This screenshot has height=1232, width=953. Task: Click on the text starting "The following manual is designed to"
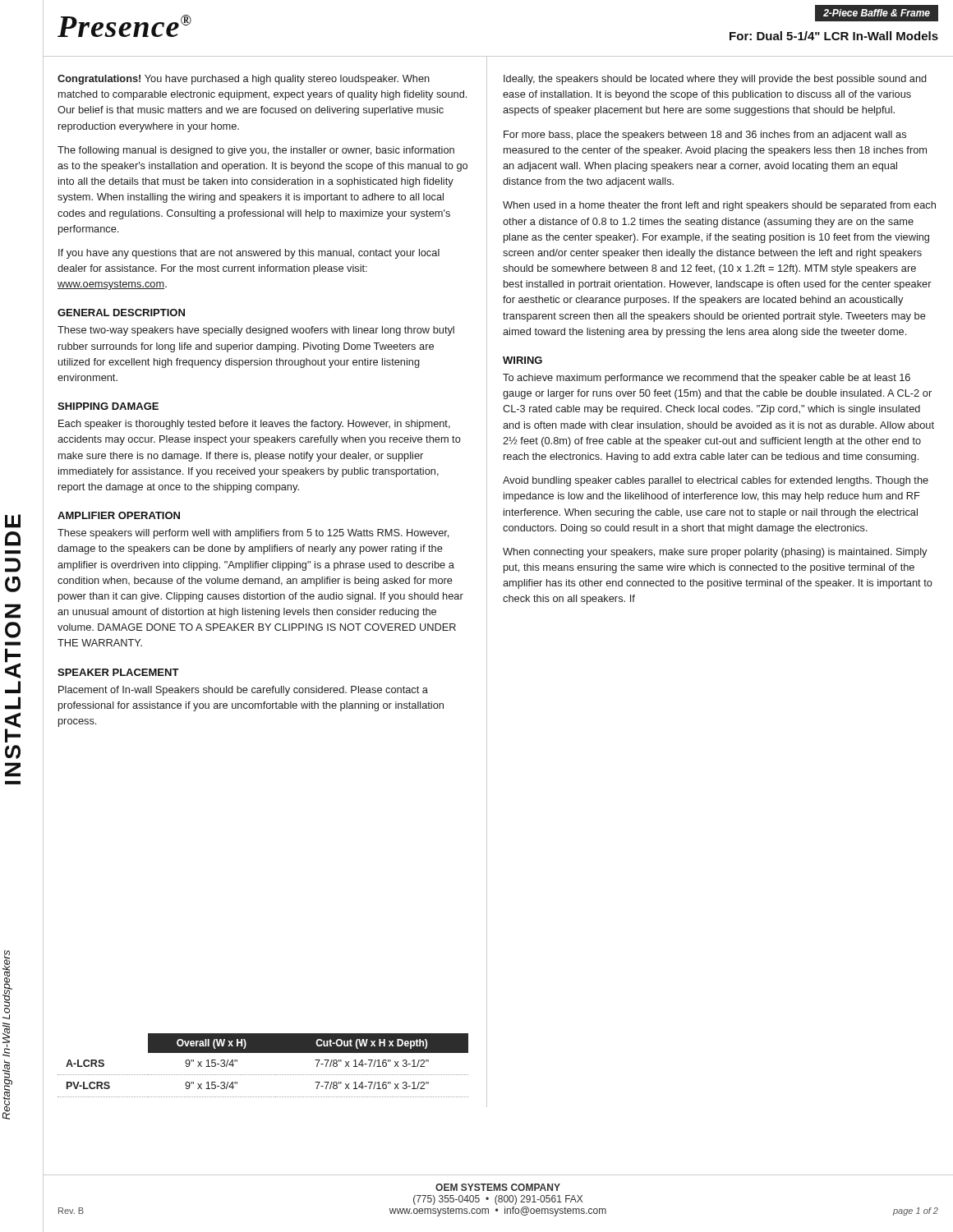(263, 189)
